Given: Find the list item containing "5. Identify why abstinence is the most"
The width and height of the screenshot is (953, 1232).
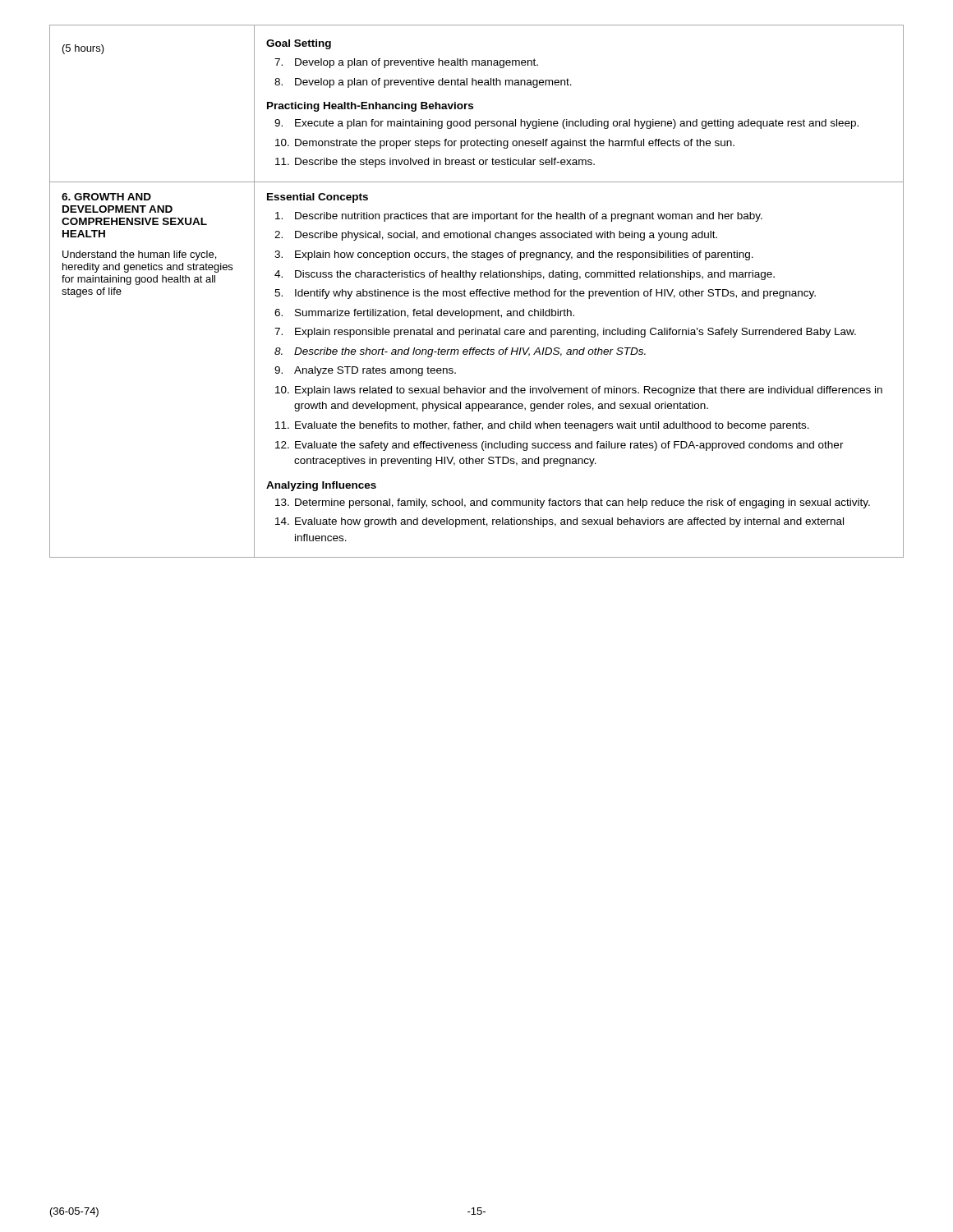Looking at the screenshot, I should (583, 293).
